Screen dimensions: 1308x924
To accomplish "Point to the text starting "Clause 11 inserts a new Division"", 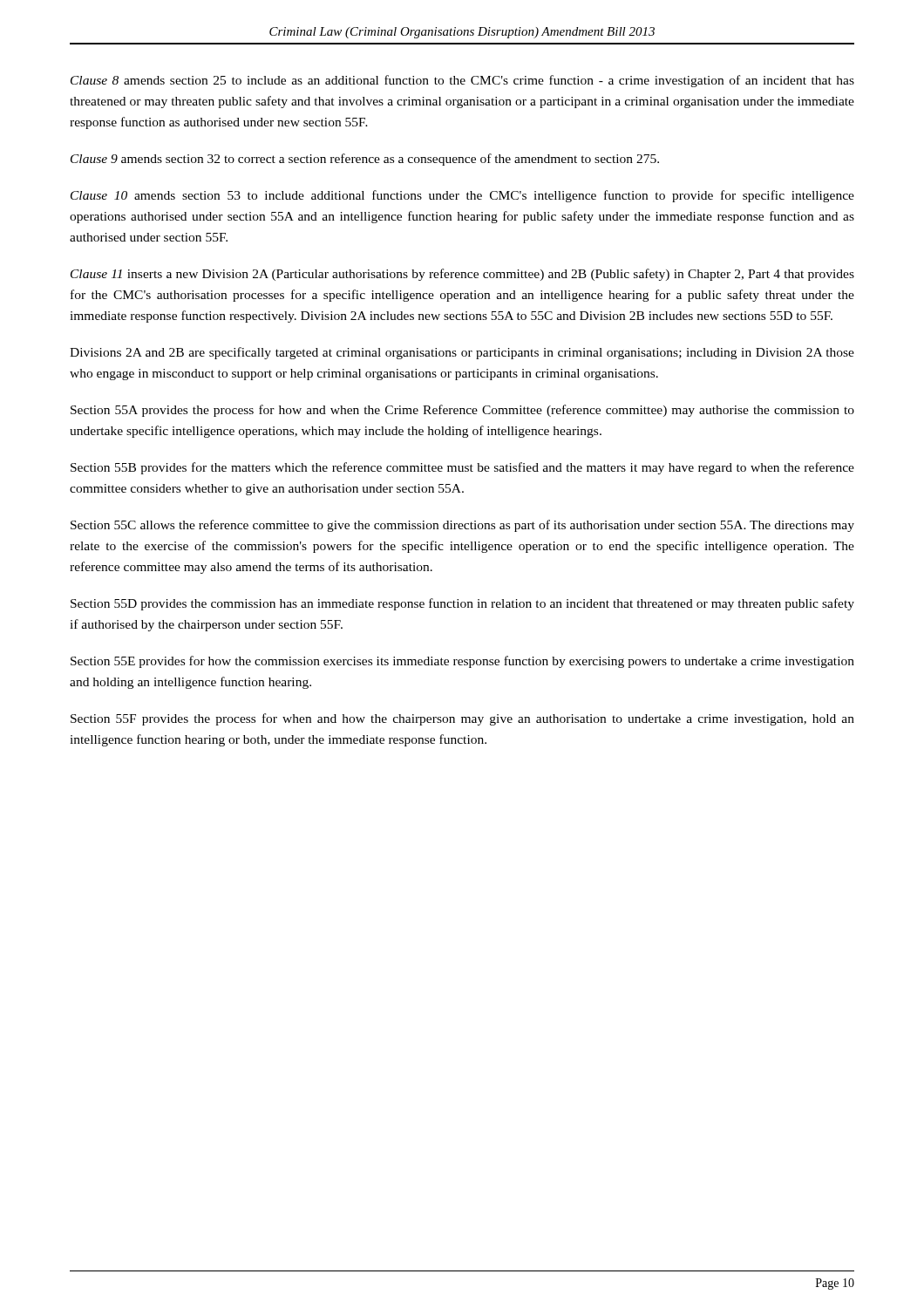I will point(462,294).
